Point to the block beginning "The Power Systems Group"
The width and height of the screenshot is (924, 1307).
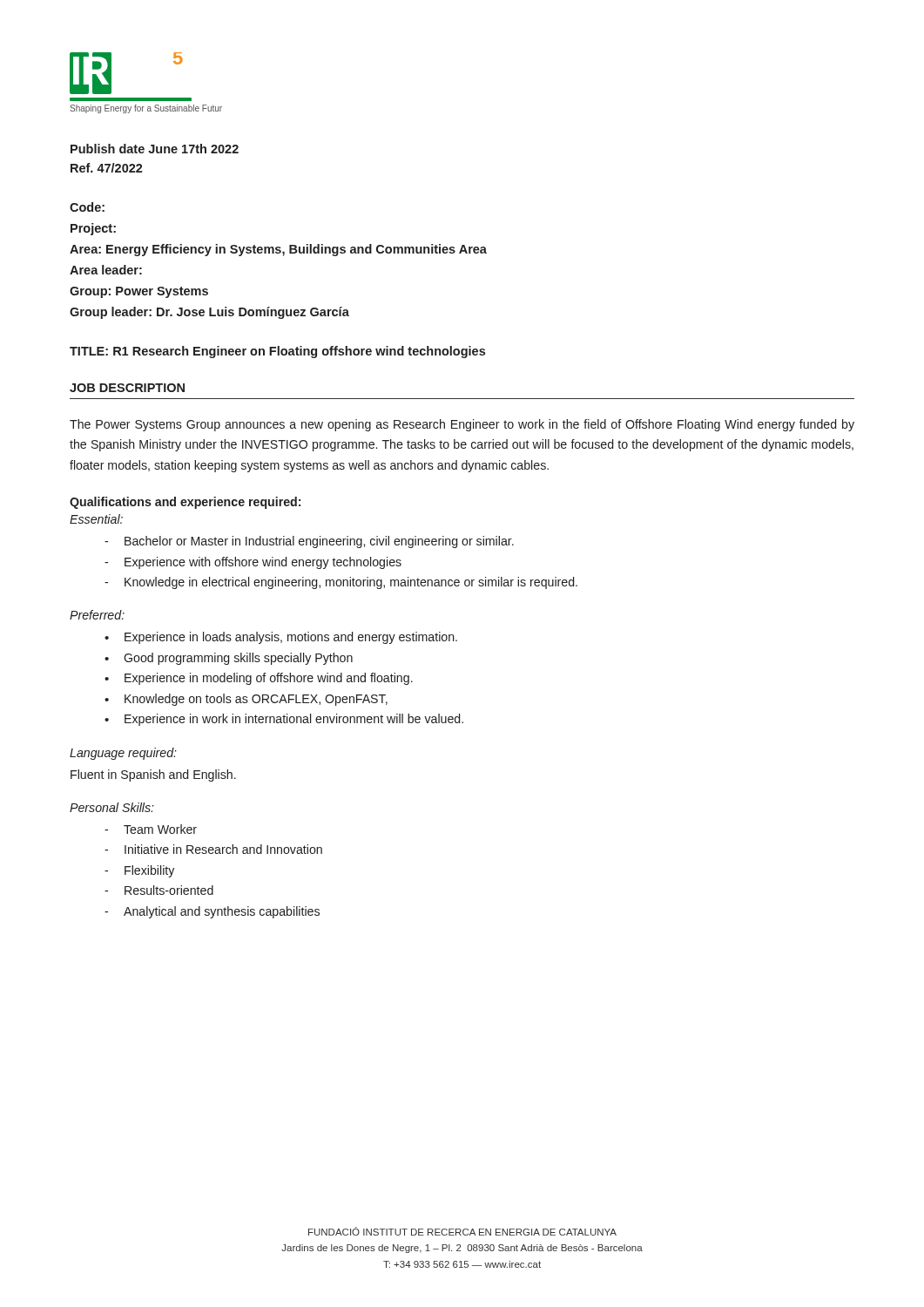pos(462,445)
